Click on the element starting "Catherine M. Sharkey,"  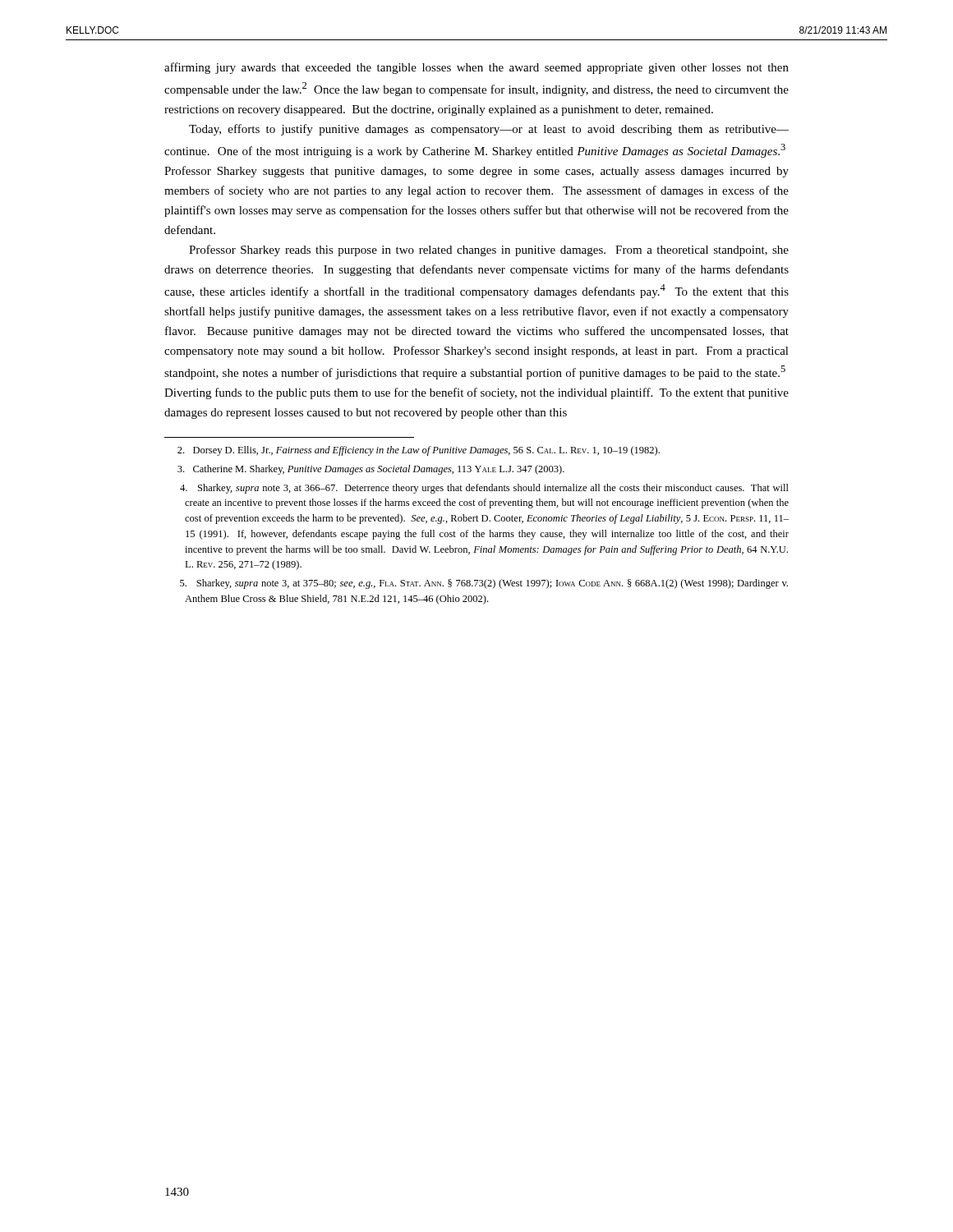pyautogui.click(x=365, y=469)
